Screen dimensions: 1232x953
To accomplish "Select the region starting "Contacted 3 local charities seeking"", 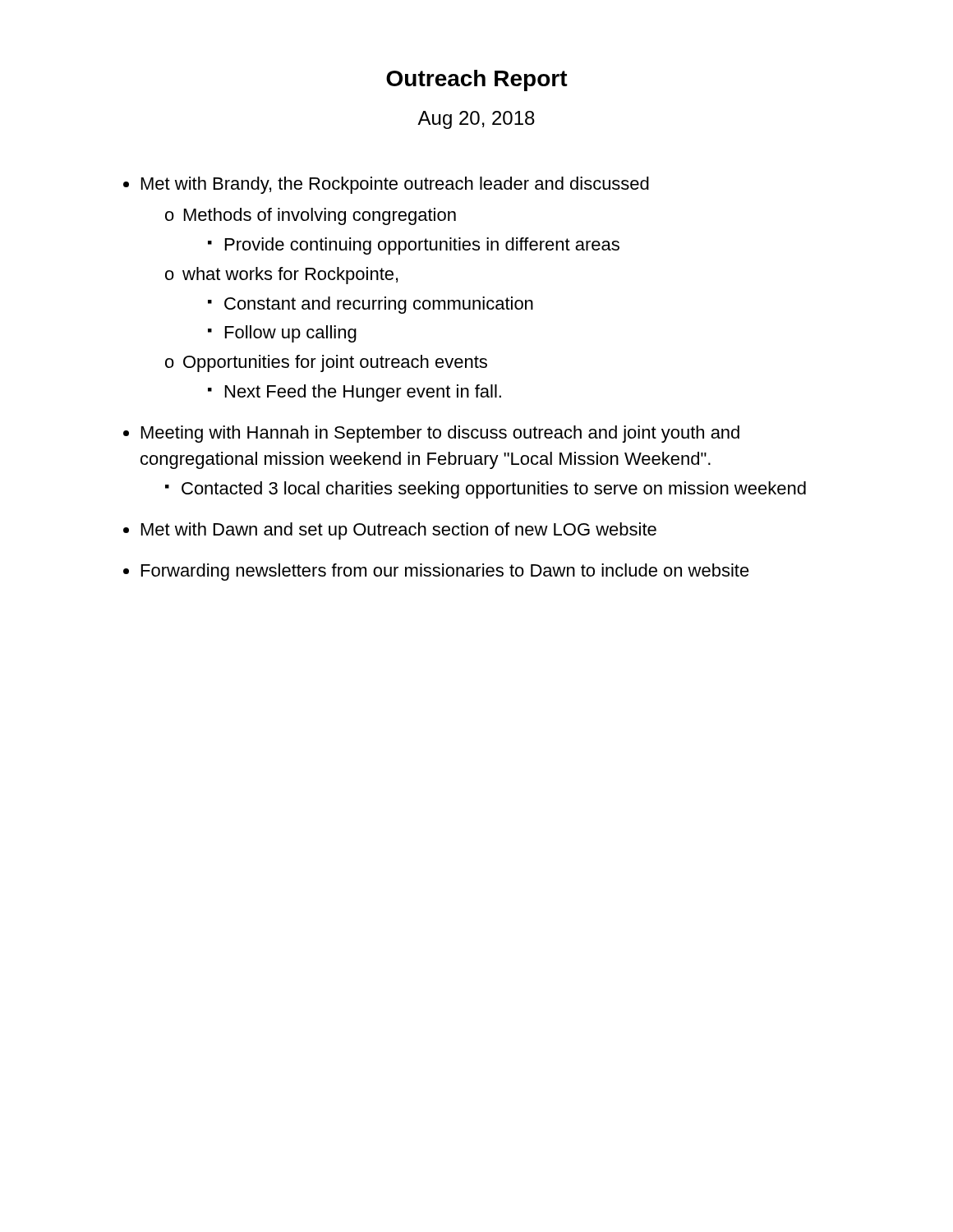I will 494,488.
